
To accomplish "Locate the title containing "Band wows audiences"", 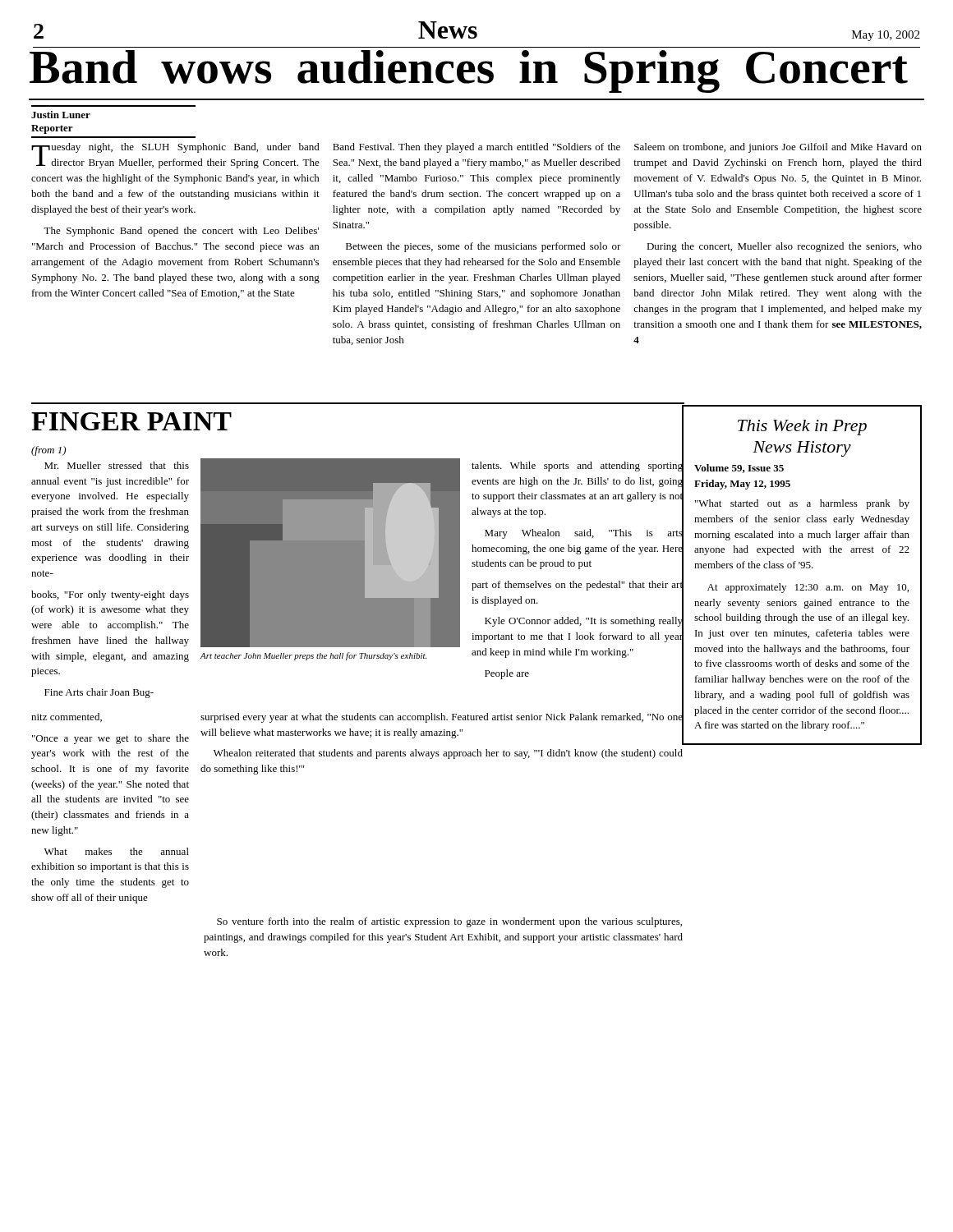I will click(468, 68).
